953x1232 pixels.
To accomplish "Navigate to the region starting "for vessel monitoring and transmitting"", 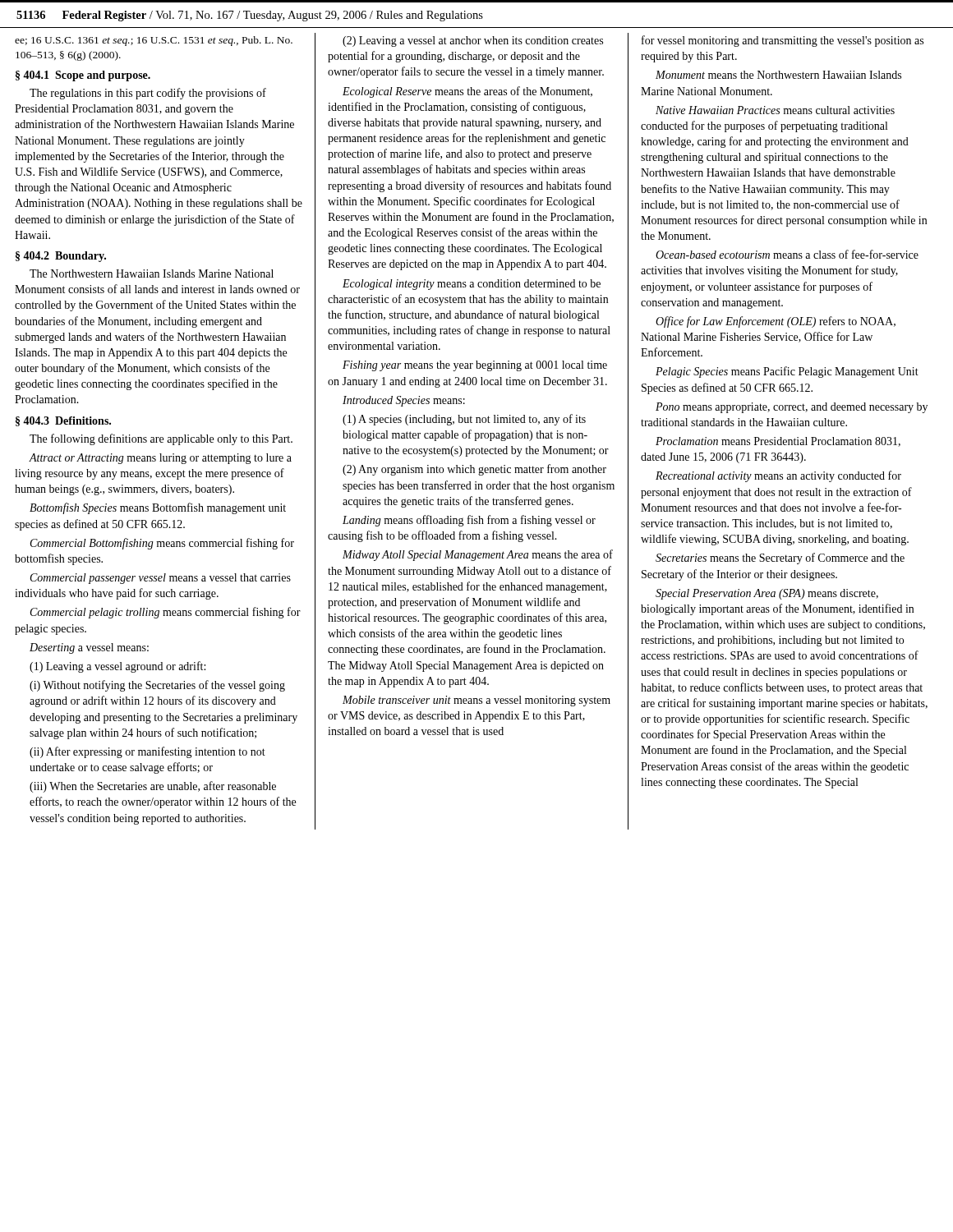I will pos(785,49).
